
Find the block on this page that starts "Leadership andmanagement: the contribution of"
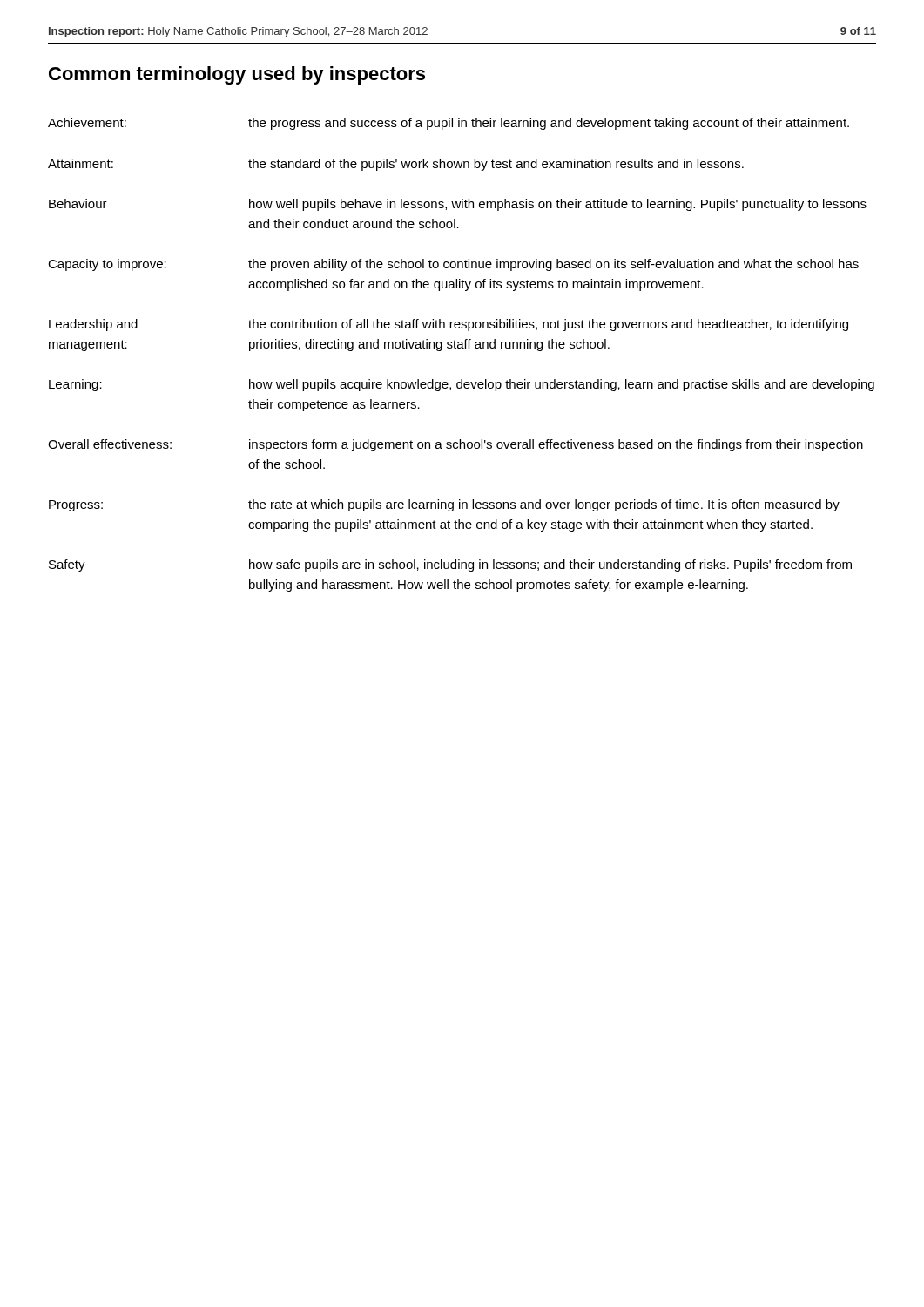tap(462, 334)
